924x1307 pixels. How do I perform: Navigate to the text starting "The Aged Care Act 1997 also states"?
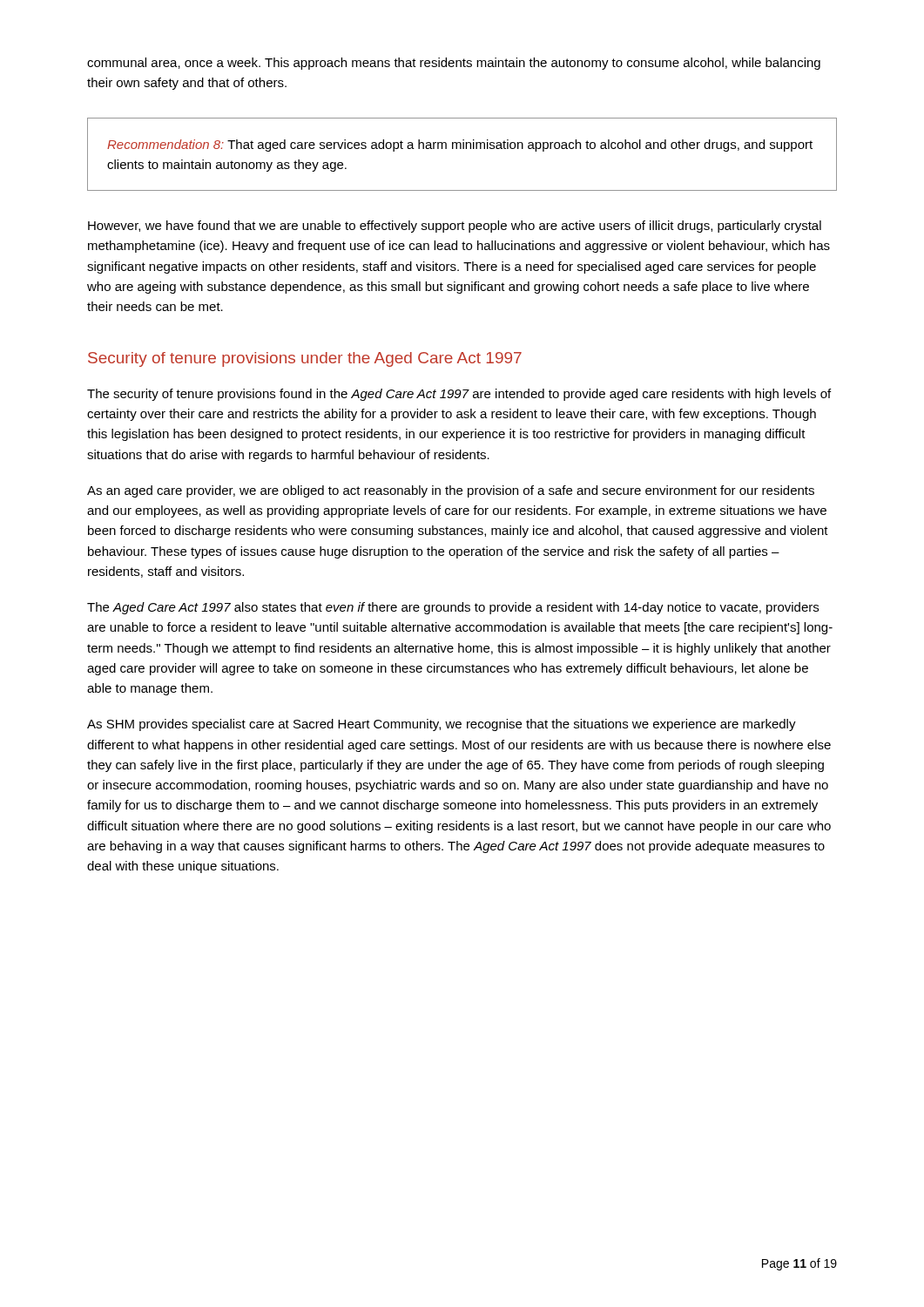click(460, 648)
